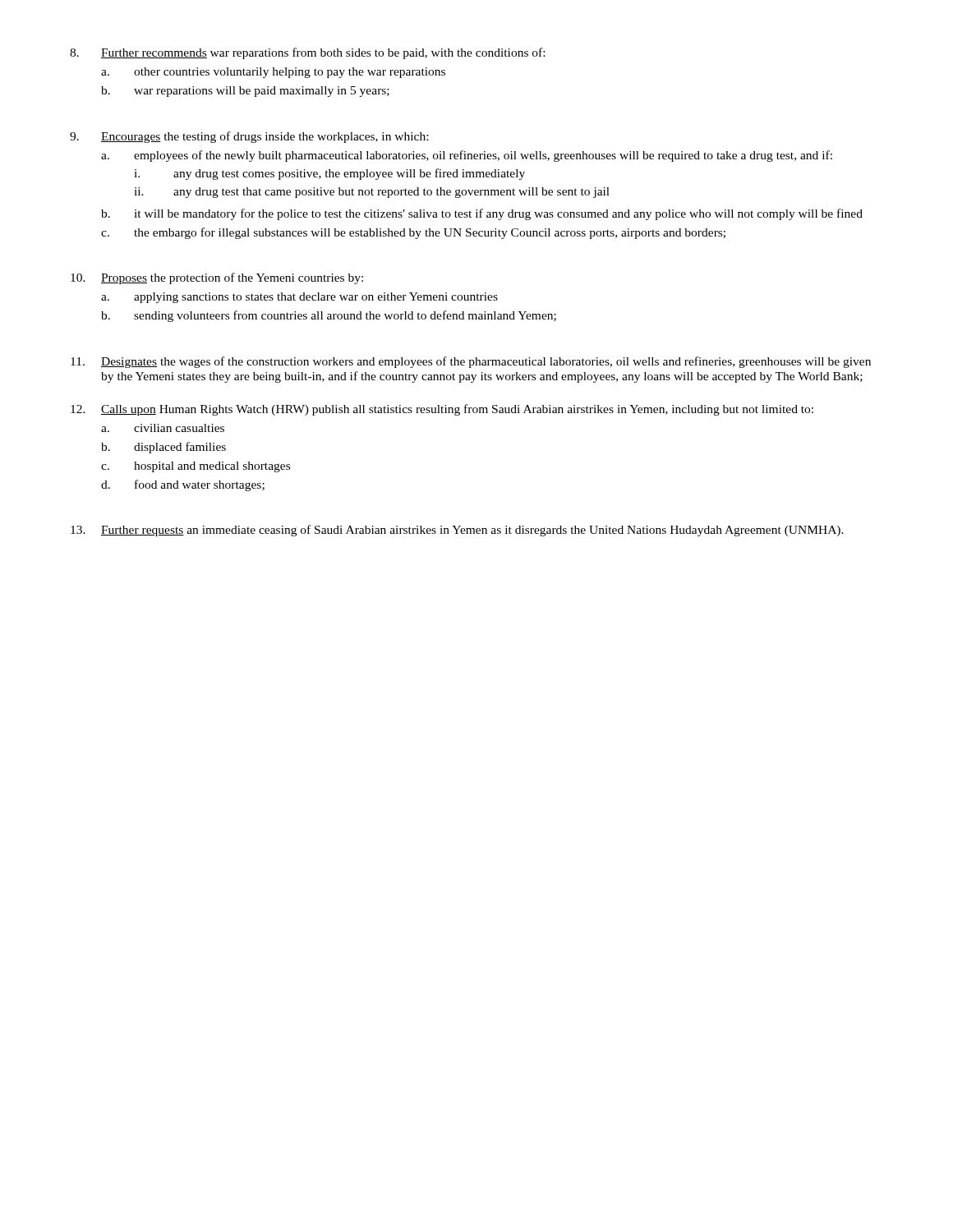Viewport: 953px width, 1232px height.
Task: Click on the list item that reads "13. Further requests an"
Action: click(476, 530)
